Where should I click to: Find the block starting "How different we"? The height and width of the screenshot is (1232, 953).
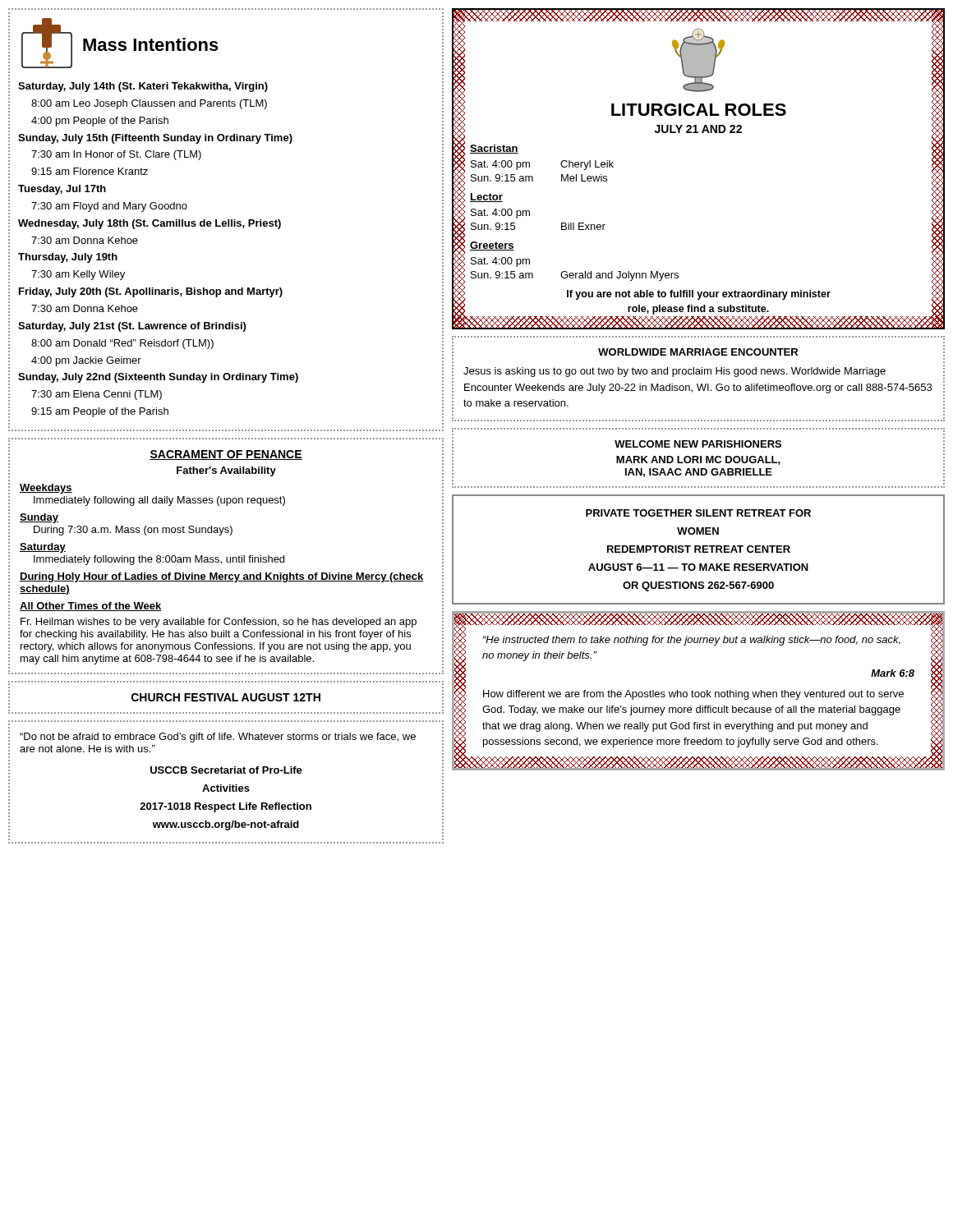click(x=693, y=718)
